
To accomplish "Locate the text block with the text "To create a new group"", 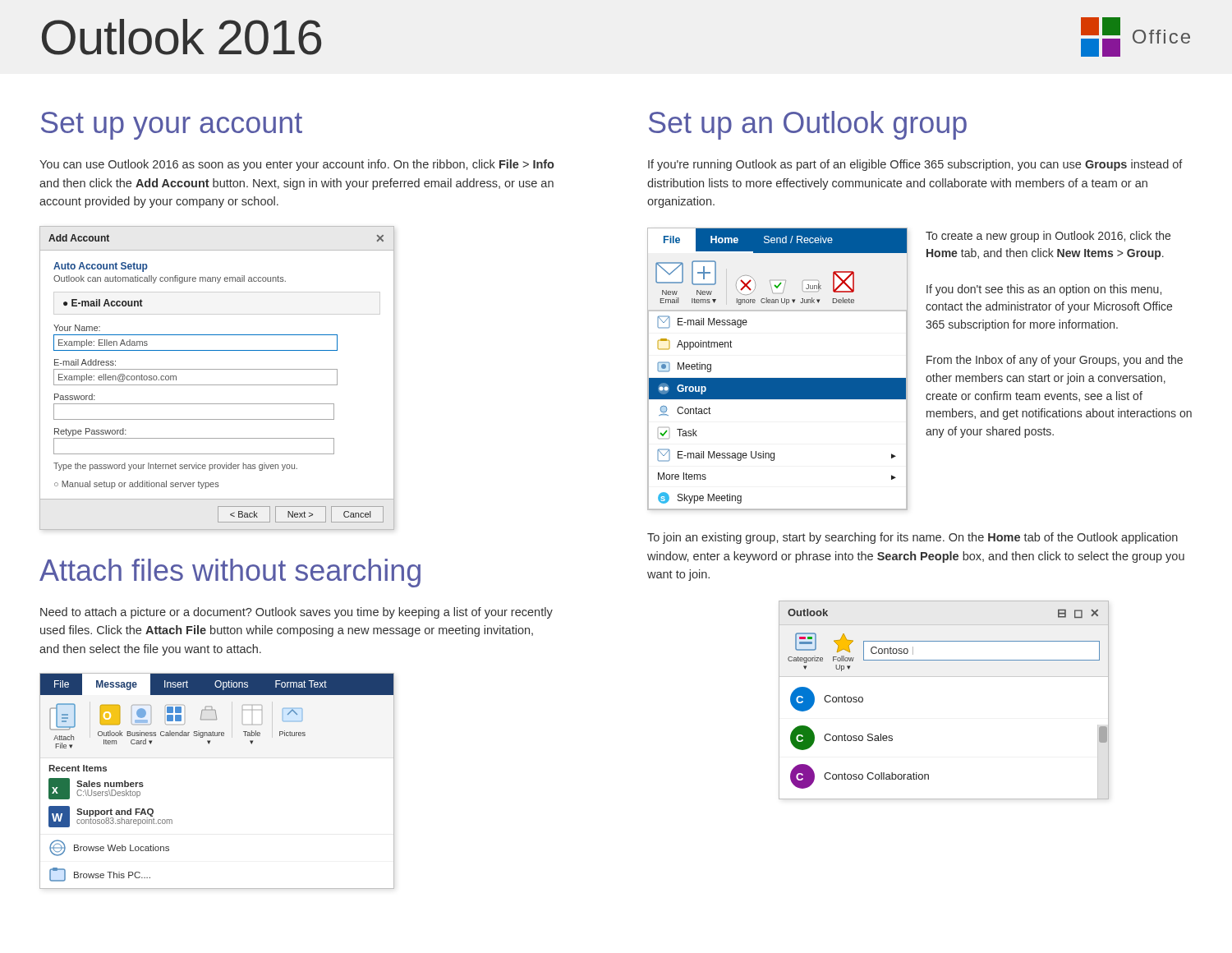I will coord(1059,333).
